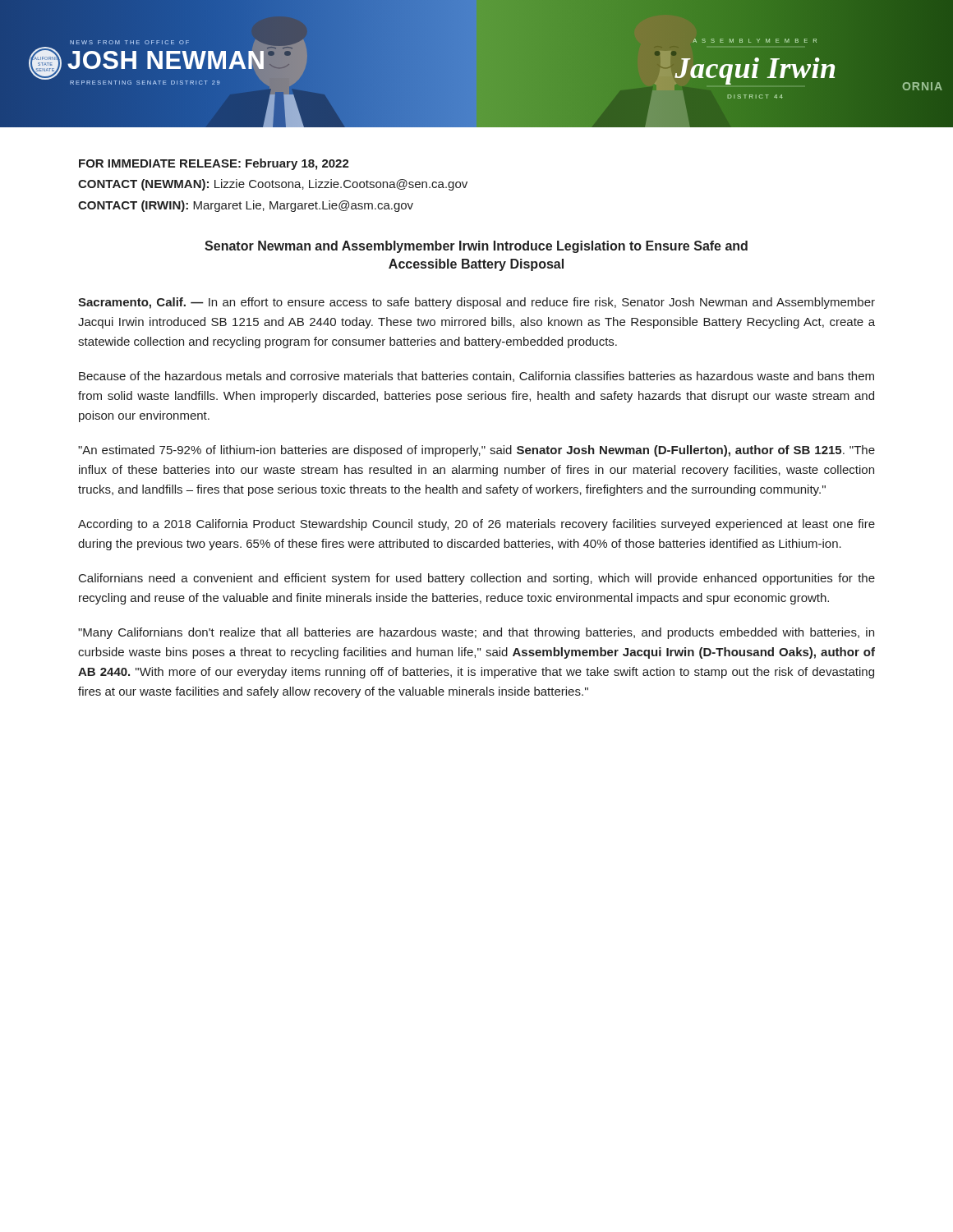This screenshot has height=1232, width=953.
Task: Point to the block starting "FOR IMMEDIATE RELEASE:"
Action: (476, 184)
